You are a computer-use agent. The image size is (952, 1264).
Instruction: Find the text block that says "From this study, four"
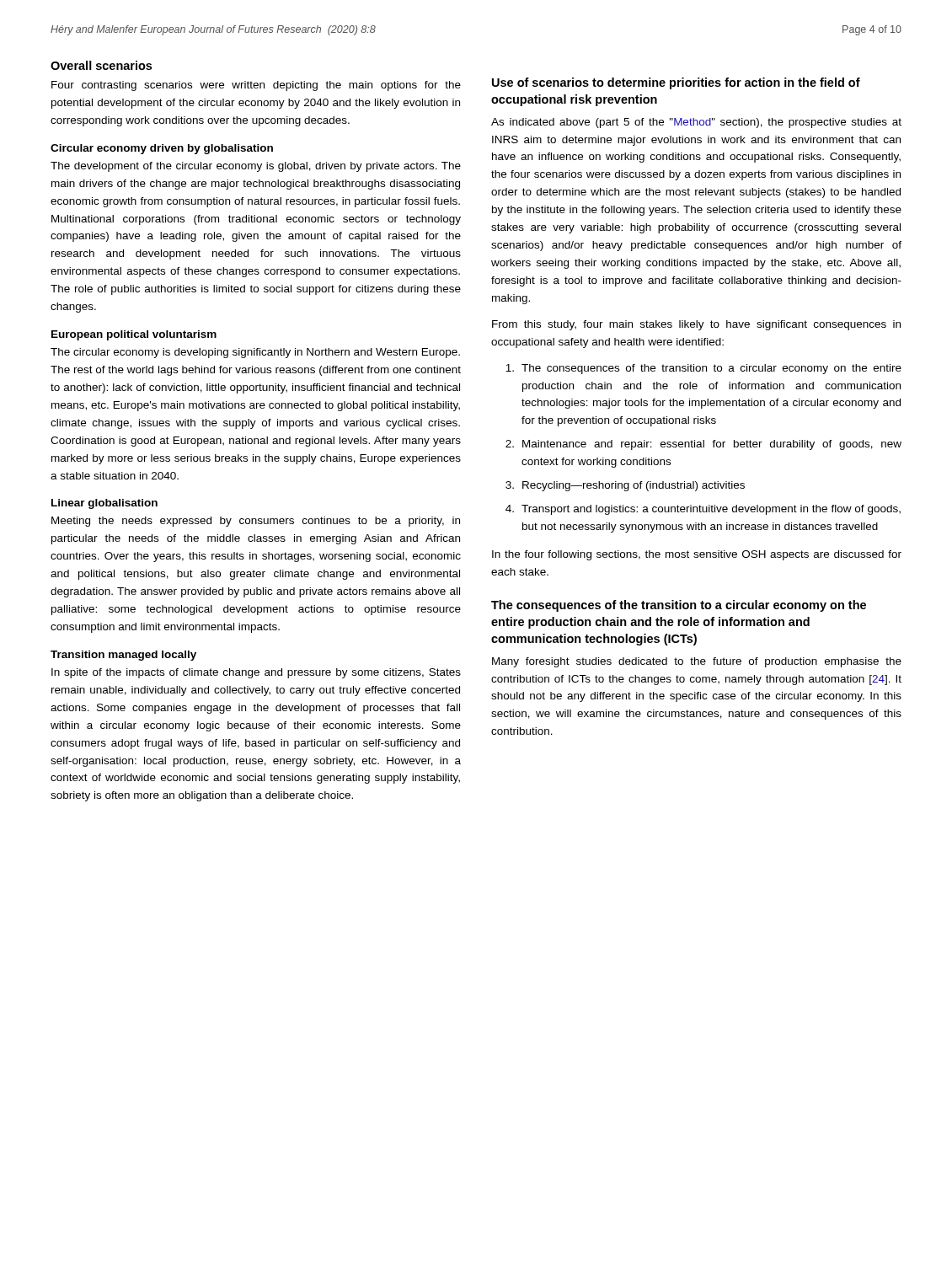(696, 333)
